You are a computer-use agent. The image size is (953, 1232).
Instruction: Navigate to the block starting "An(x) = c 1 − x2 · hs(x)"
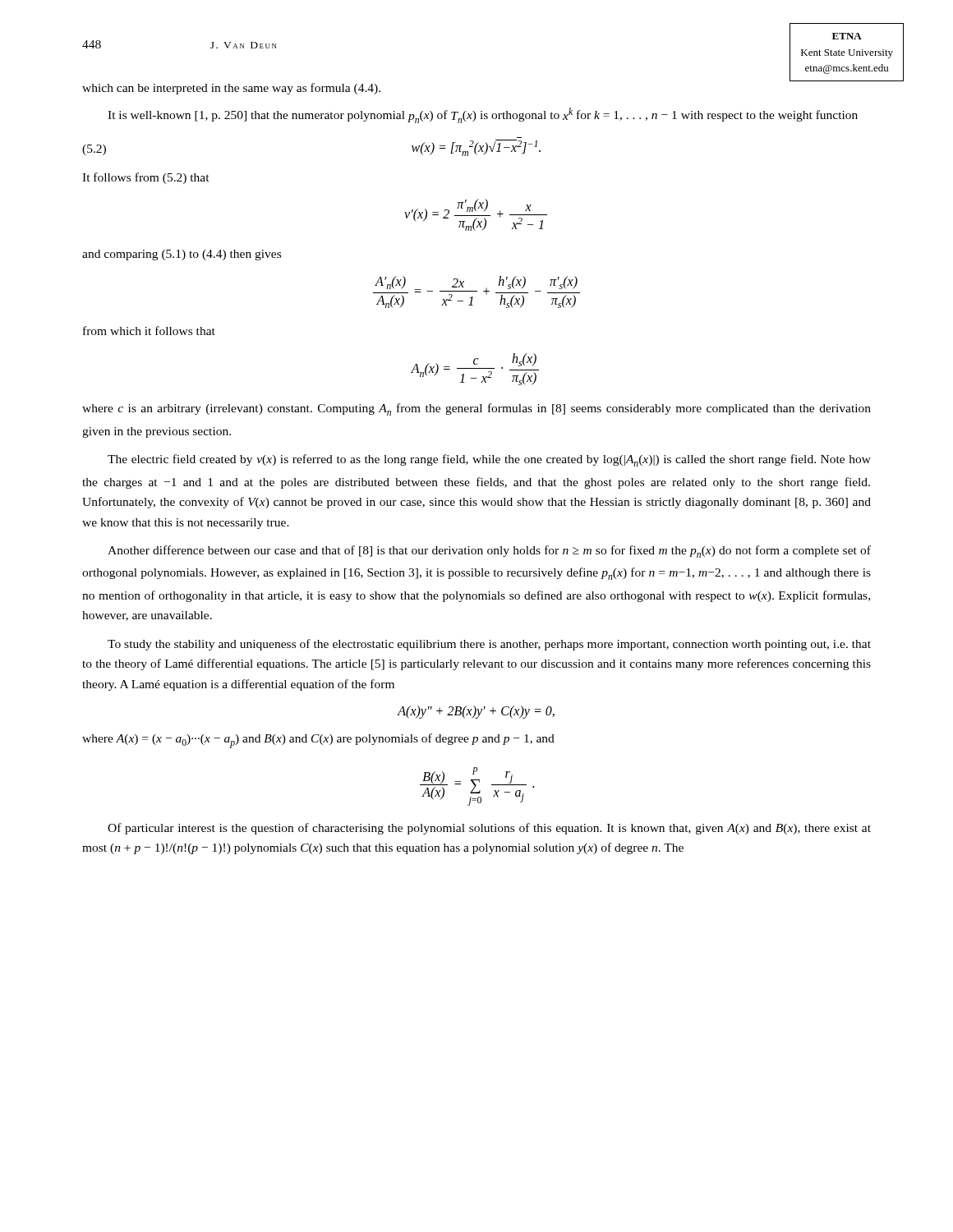475,370
